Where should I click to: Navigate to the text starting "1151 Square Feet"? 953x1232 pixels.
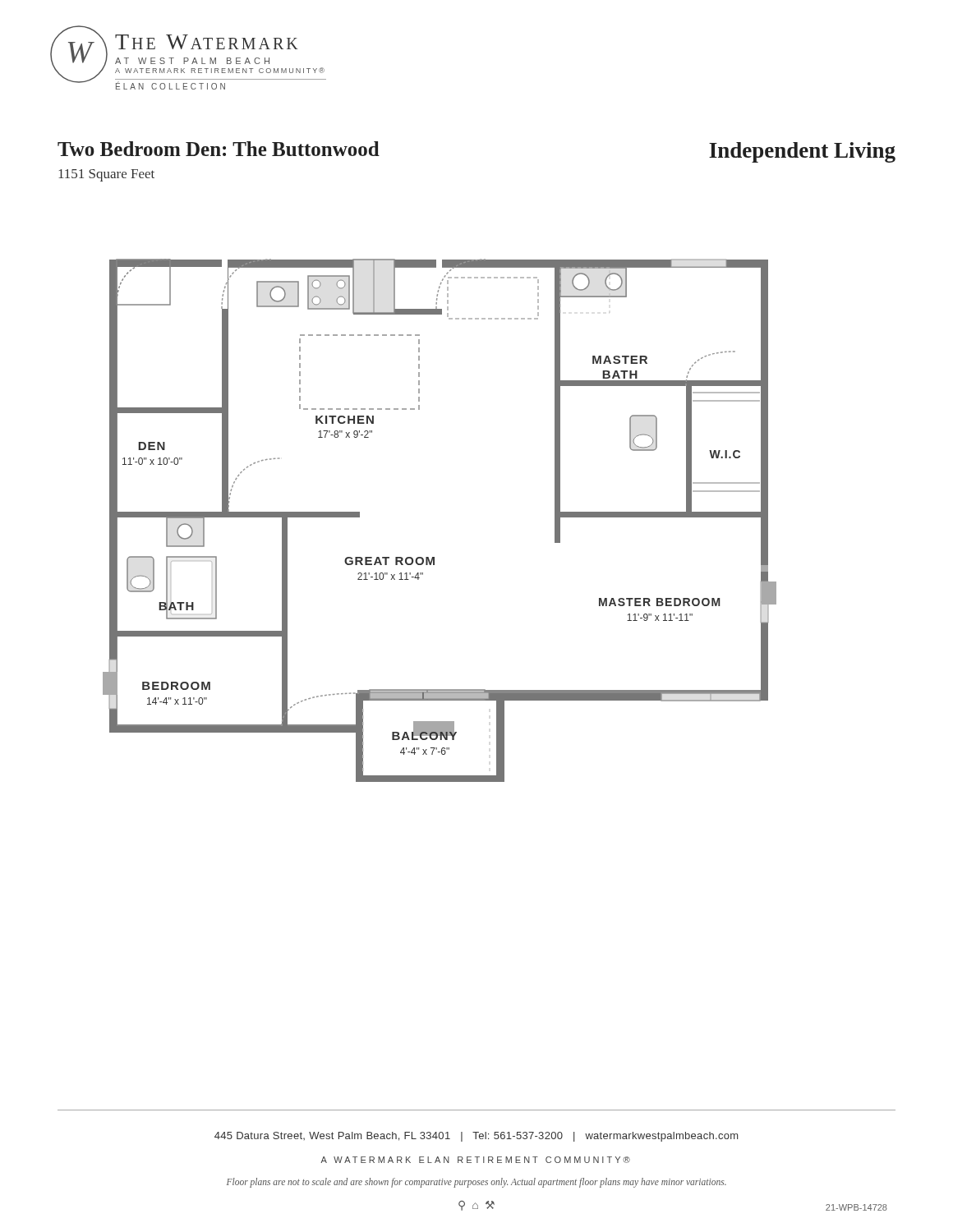106,174
